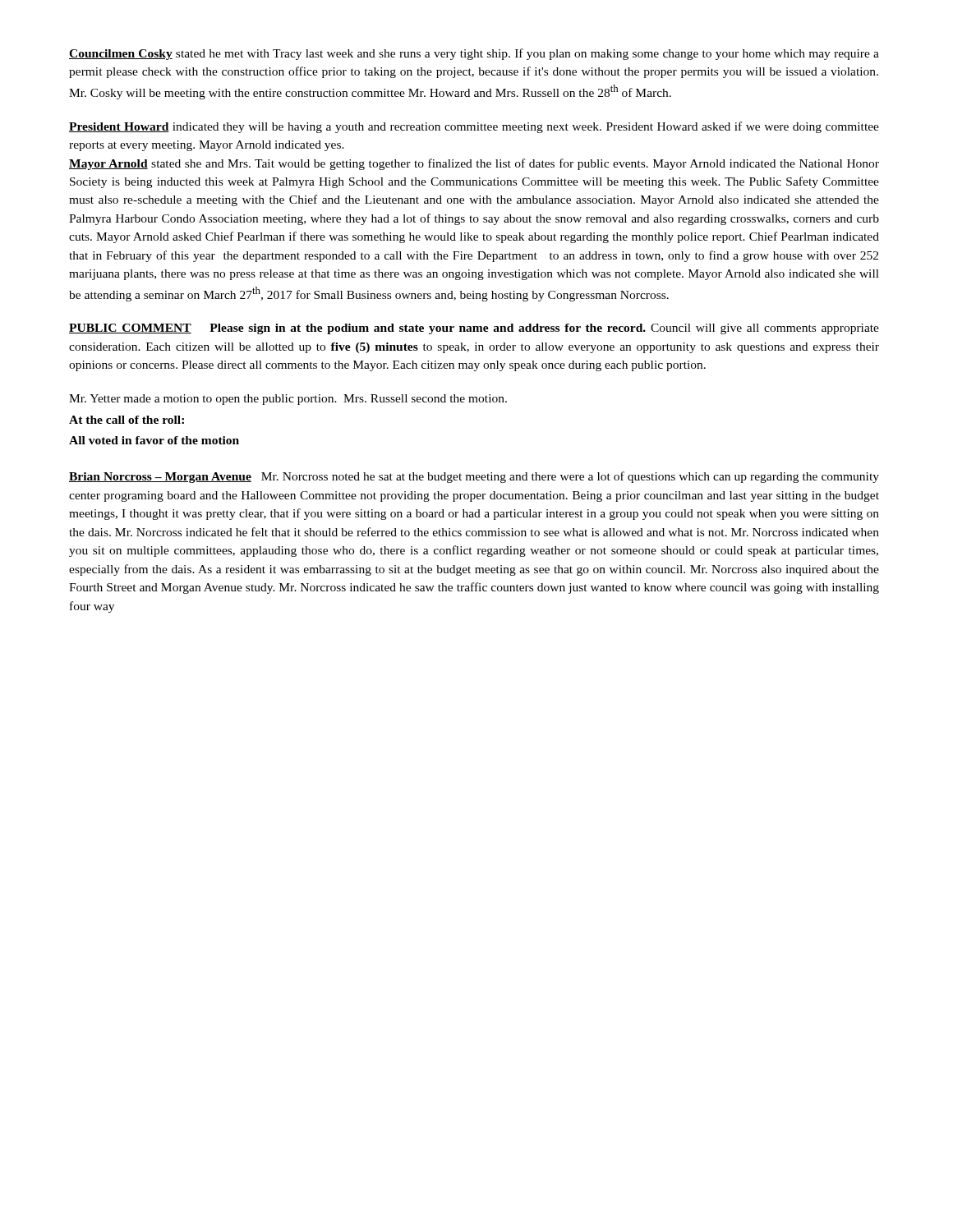The width and height of the screenshot is (953, 1232).
Task: Navigate to the block starting "All voted in"
Action: 154,440
